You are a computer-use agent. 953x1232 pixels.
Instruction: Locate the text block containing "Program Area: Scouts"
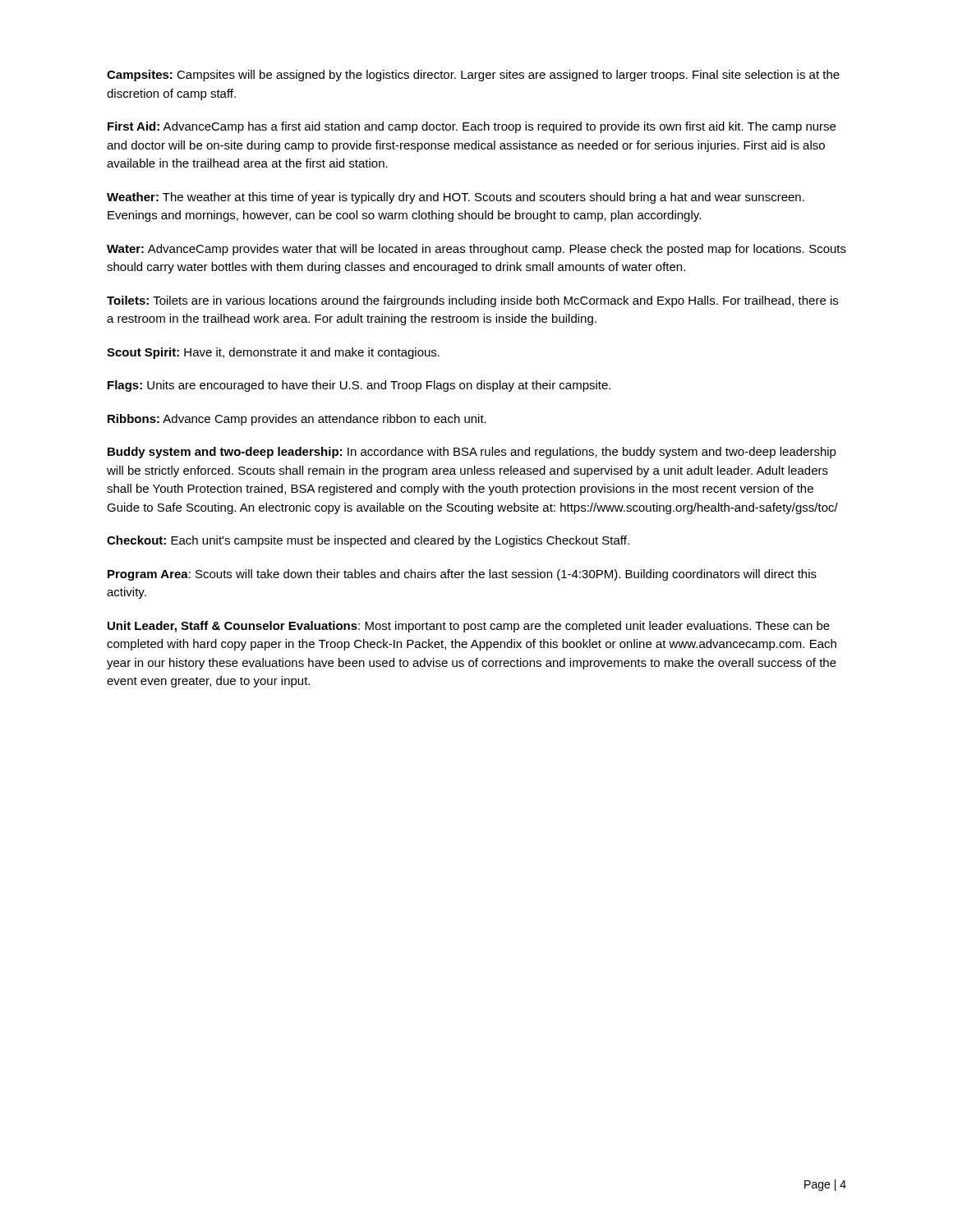(462, 583)
